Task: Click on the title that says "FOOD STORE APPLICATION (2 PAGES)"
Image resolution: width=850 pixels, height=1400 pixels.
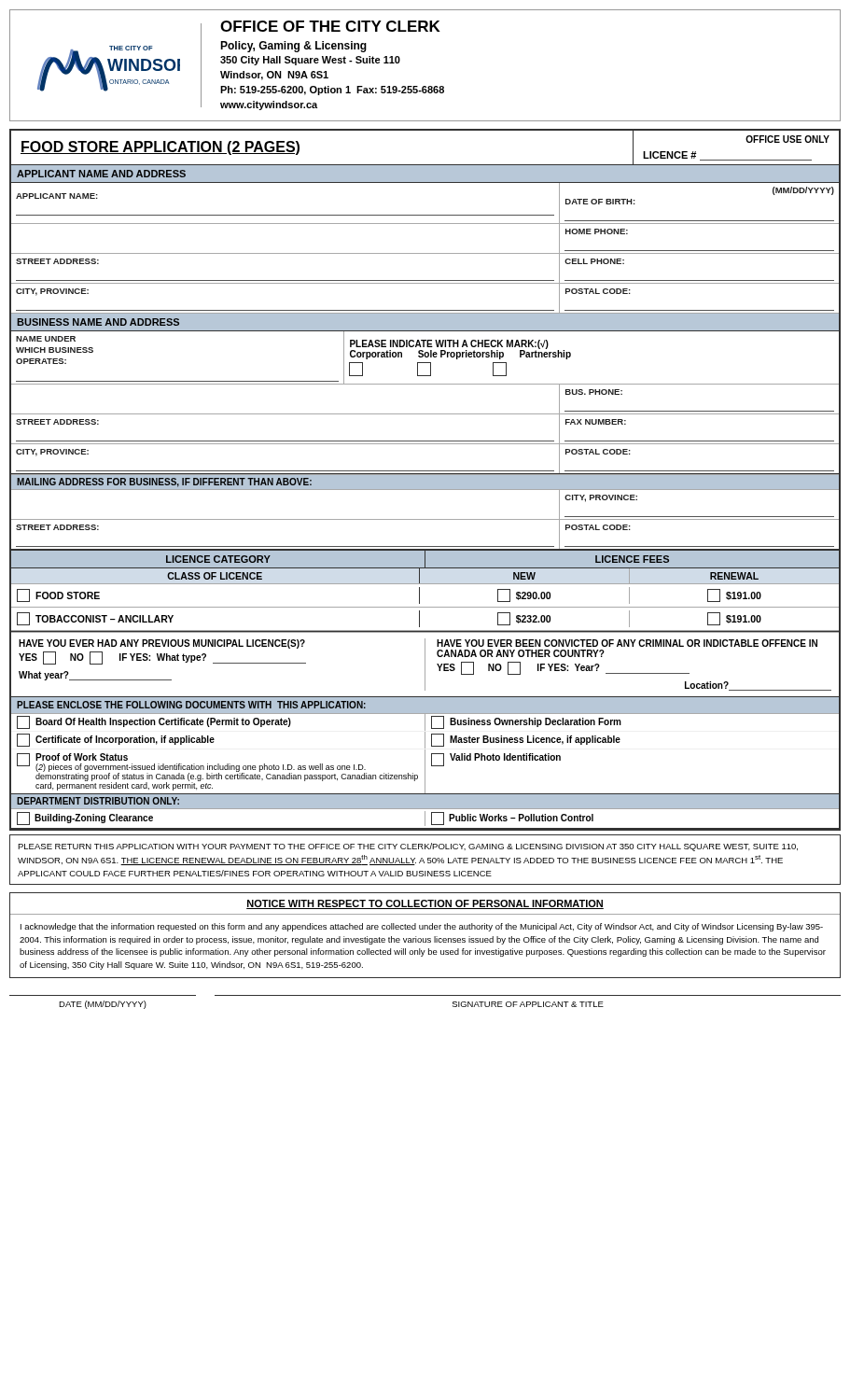Action: pyautogui.click(x=160, y=147)
